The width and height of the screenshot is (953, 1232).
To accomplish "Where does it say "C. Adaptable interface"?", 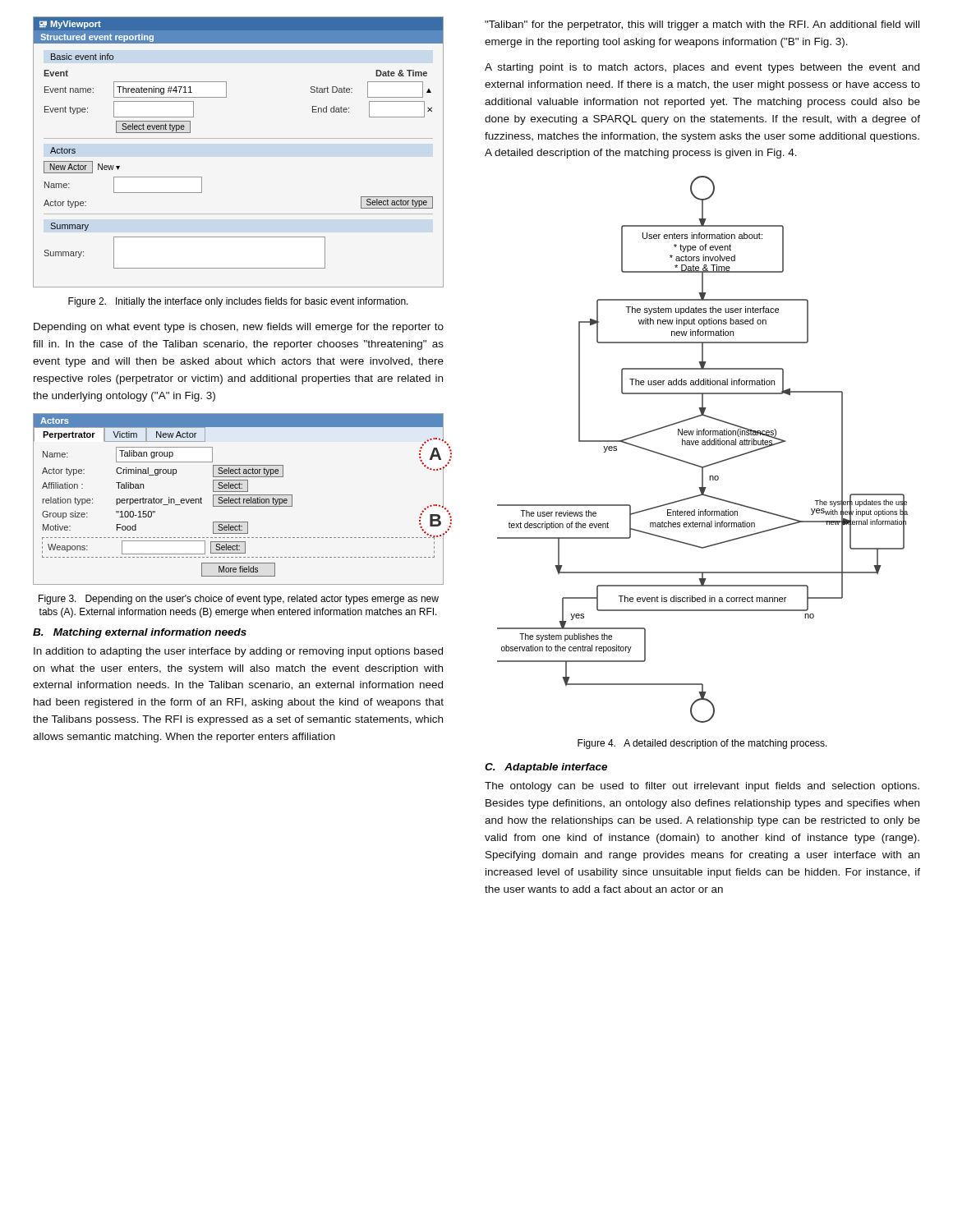I will click(x=546, y=767).
